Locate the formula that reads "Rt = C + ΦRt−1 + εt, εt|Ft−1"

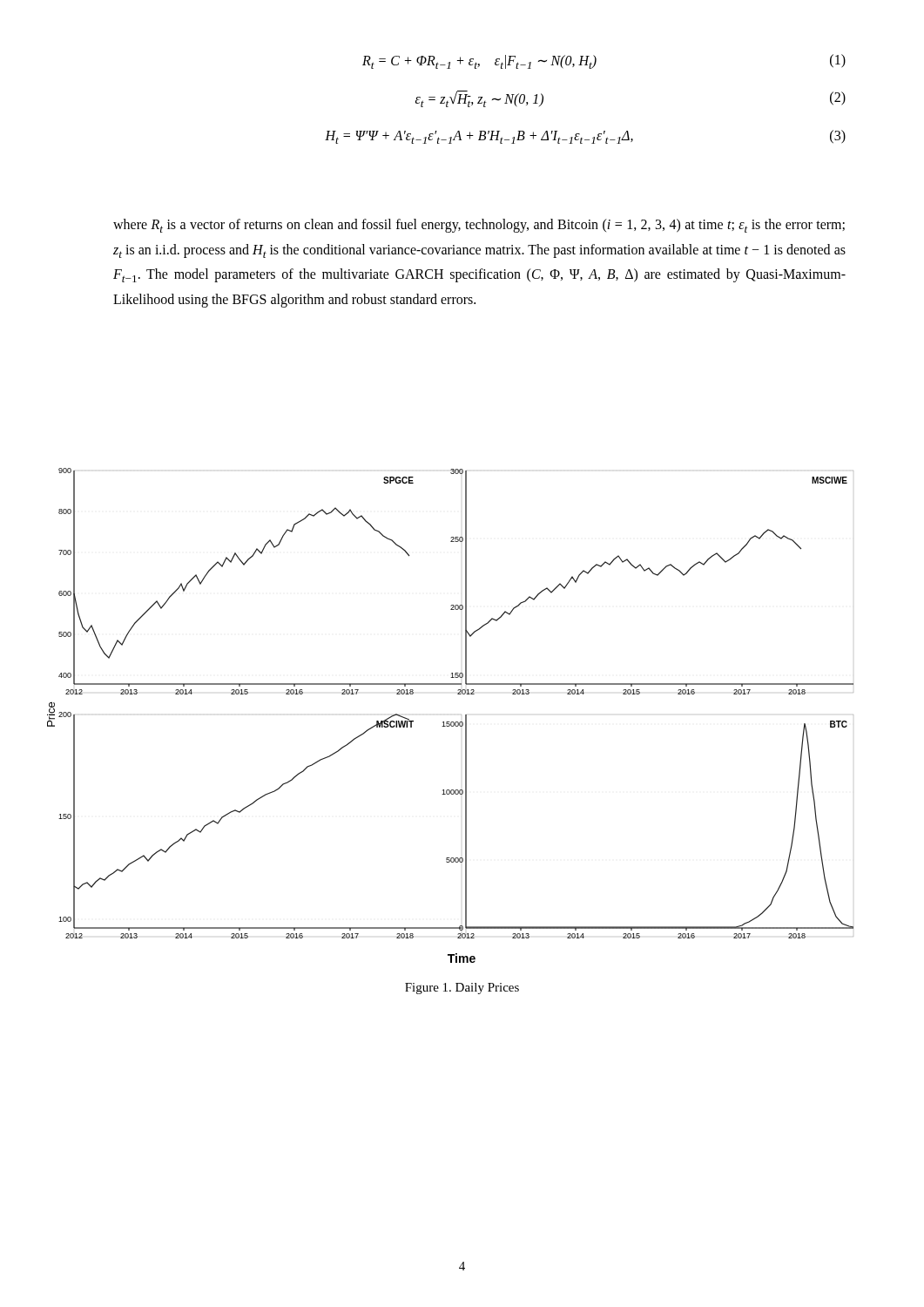pos(479,62)
